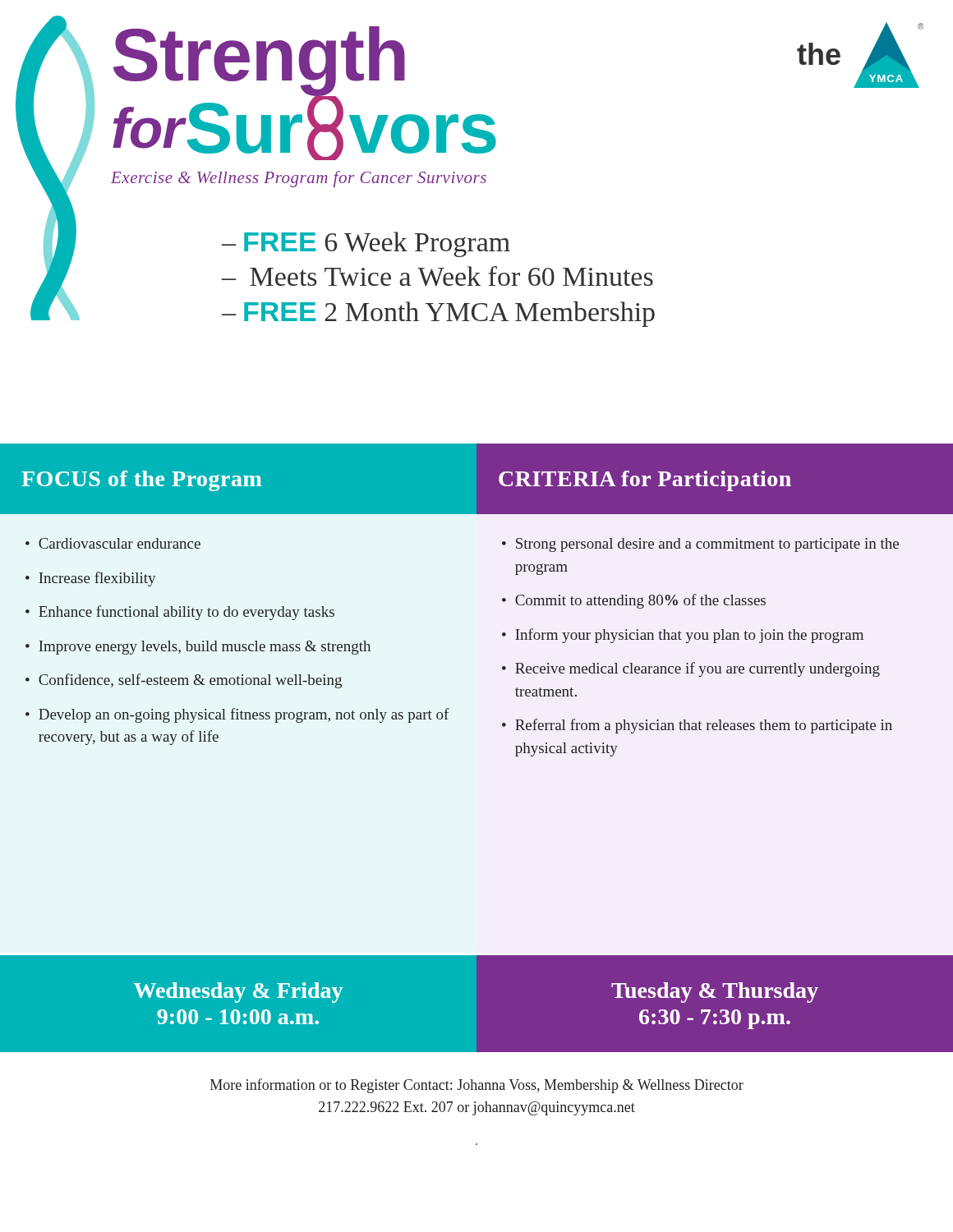This screenshot has height=1232, width=953.
Task: Where does it say "•Enhance functional ability to do everyday tasks"?
Action: [180, 612]
